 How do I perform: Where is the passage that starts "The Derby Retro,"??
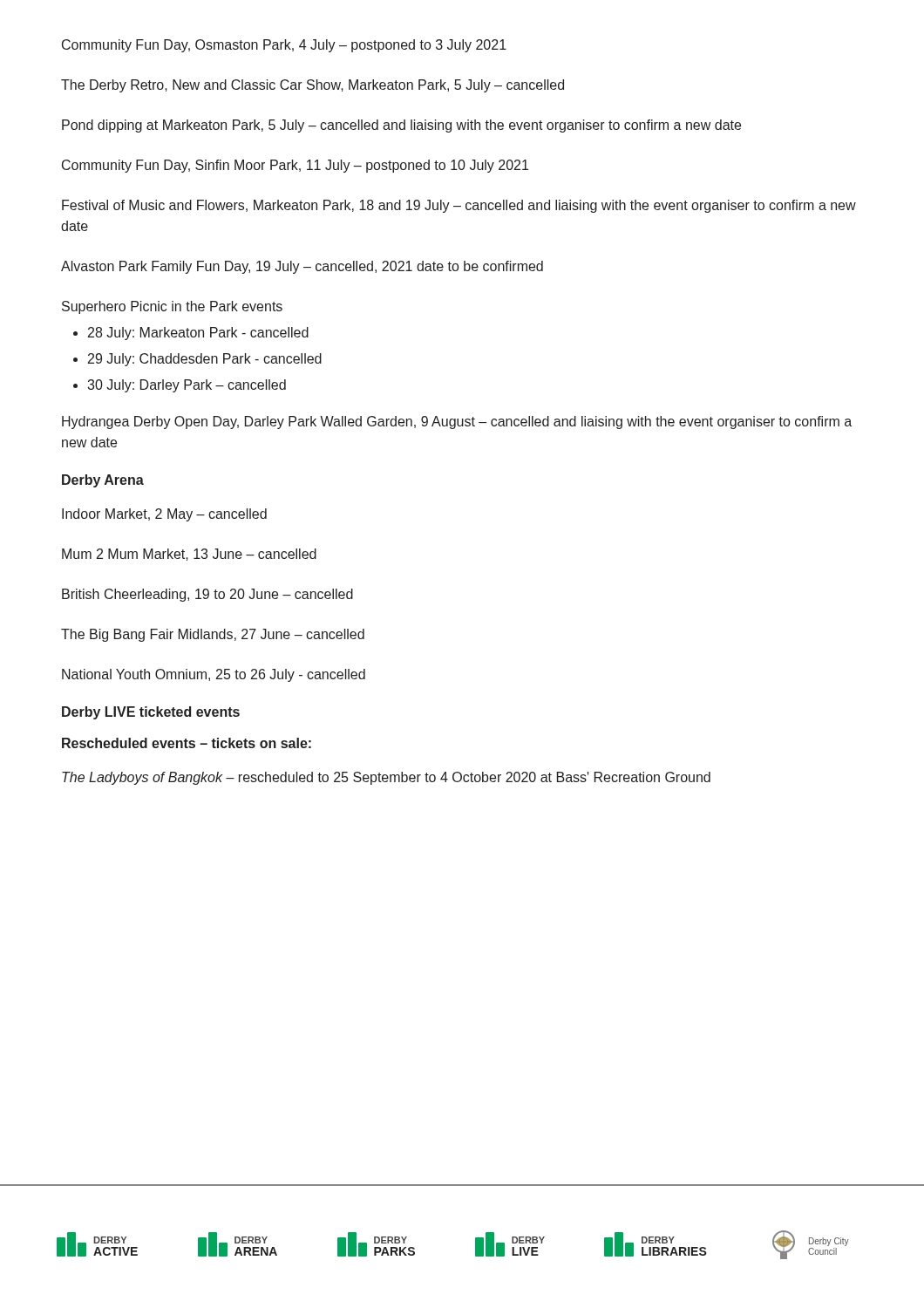click(x=313, y=85)
